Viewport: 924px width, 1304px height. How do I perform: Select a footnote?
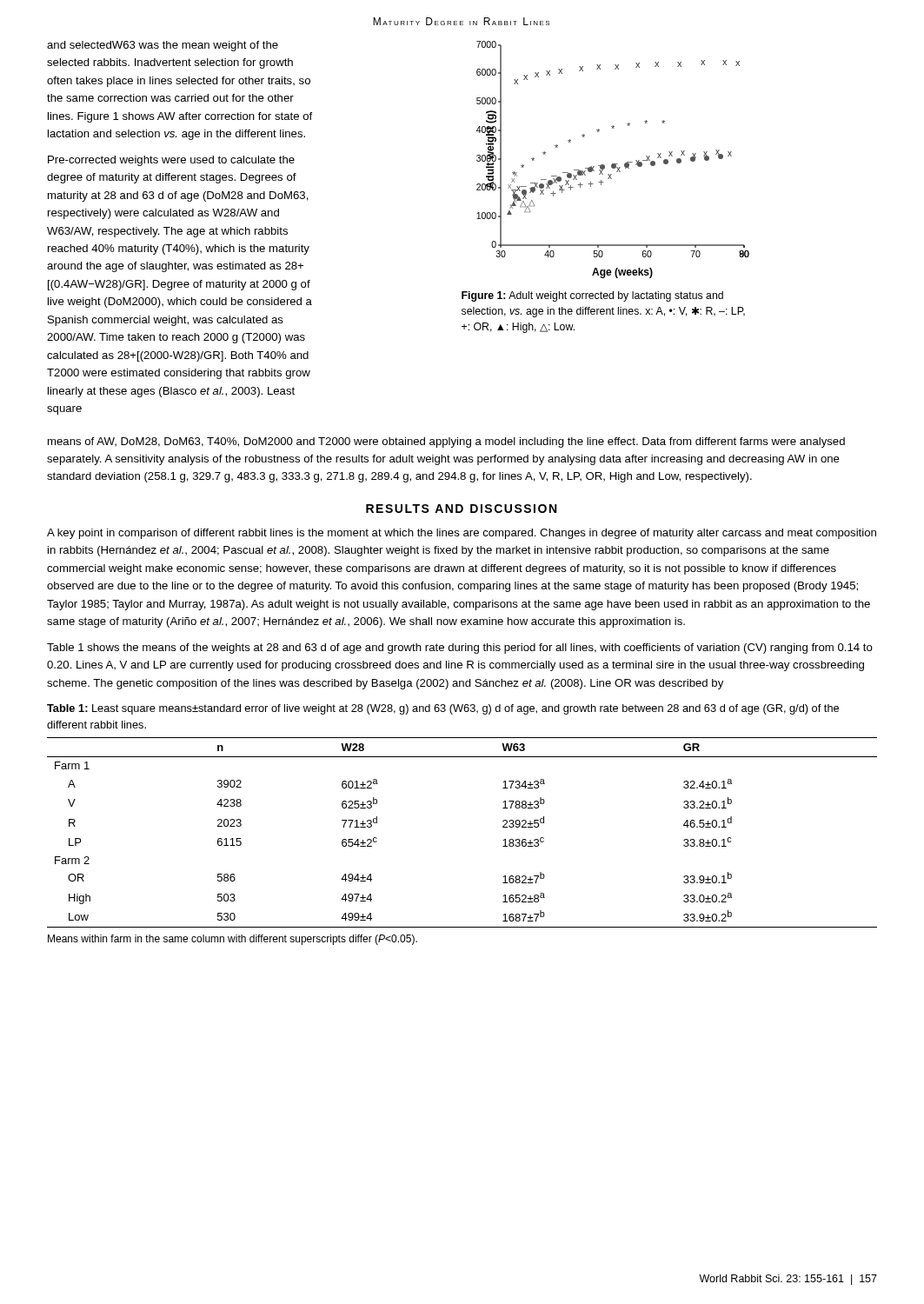(x=232, y=939)
